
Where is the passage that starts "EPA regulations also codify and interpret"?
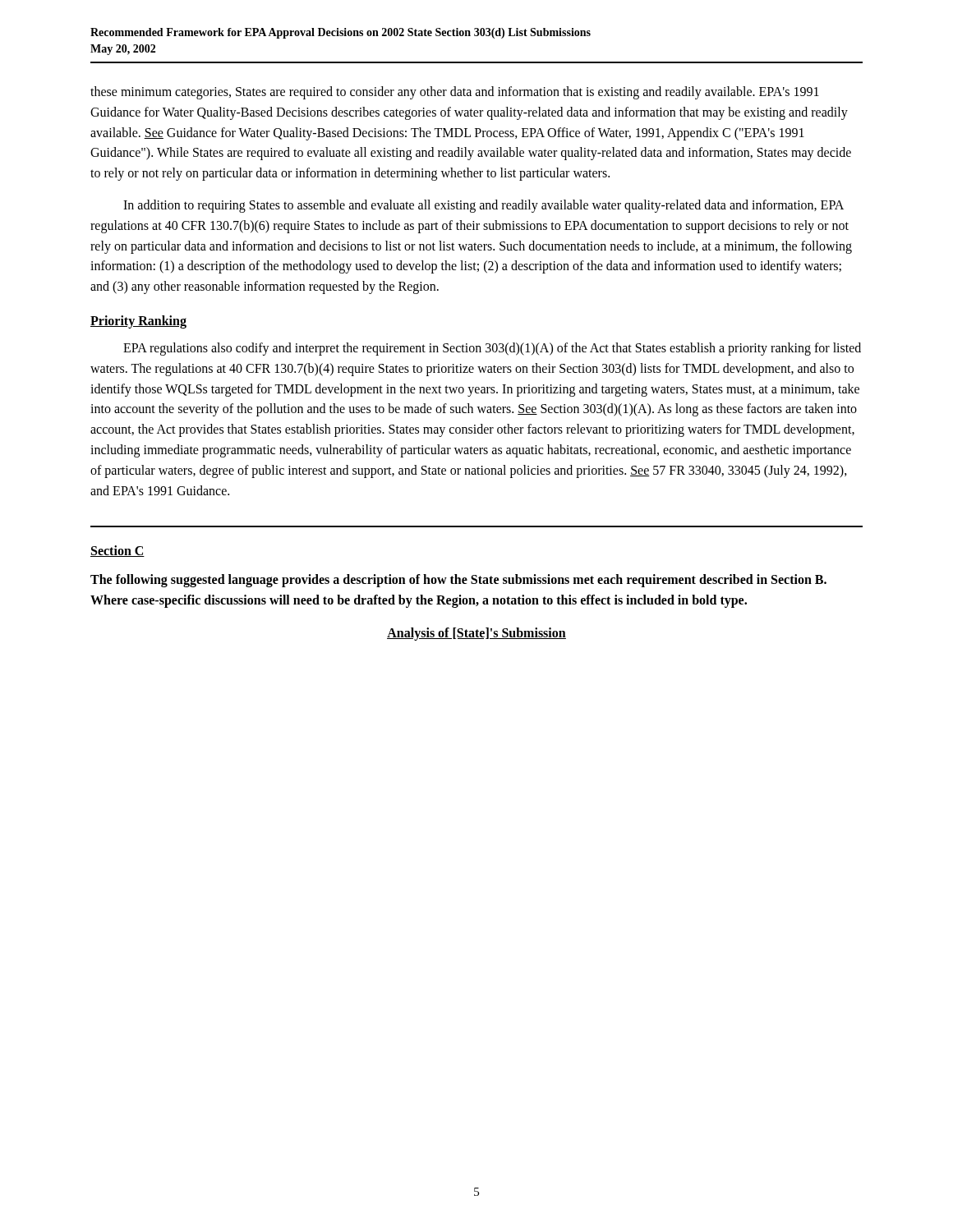pyautogui.click(x=476, y=420)
